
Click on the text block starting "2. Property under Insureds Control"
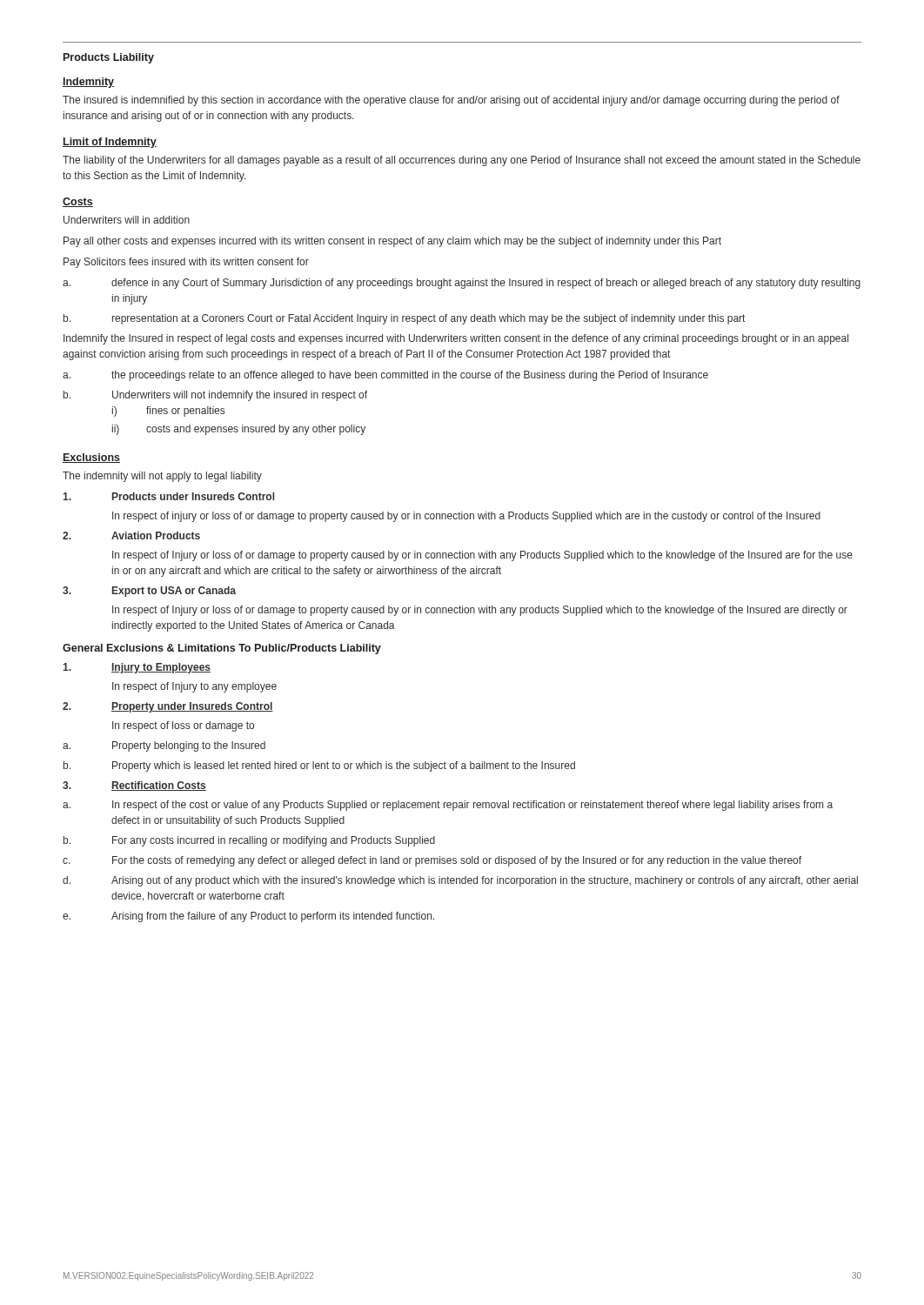(168, 707)
